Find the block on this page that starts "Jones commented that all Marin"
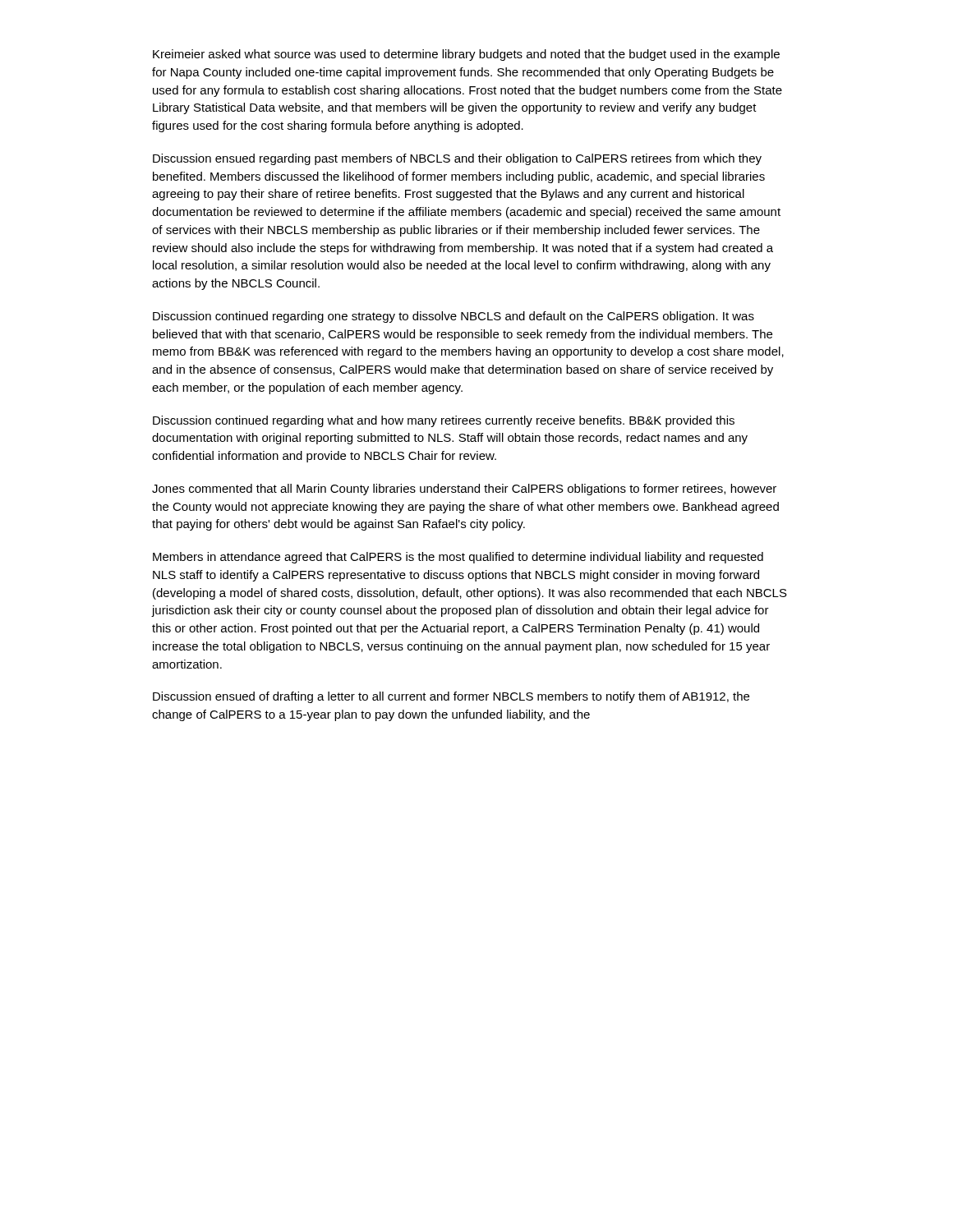The width and height of the screenshot is (953, 1232). pyautogui.click(x=466, y=506)
